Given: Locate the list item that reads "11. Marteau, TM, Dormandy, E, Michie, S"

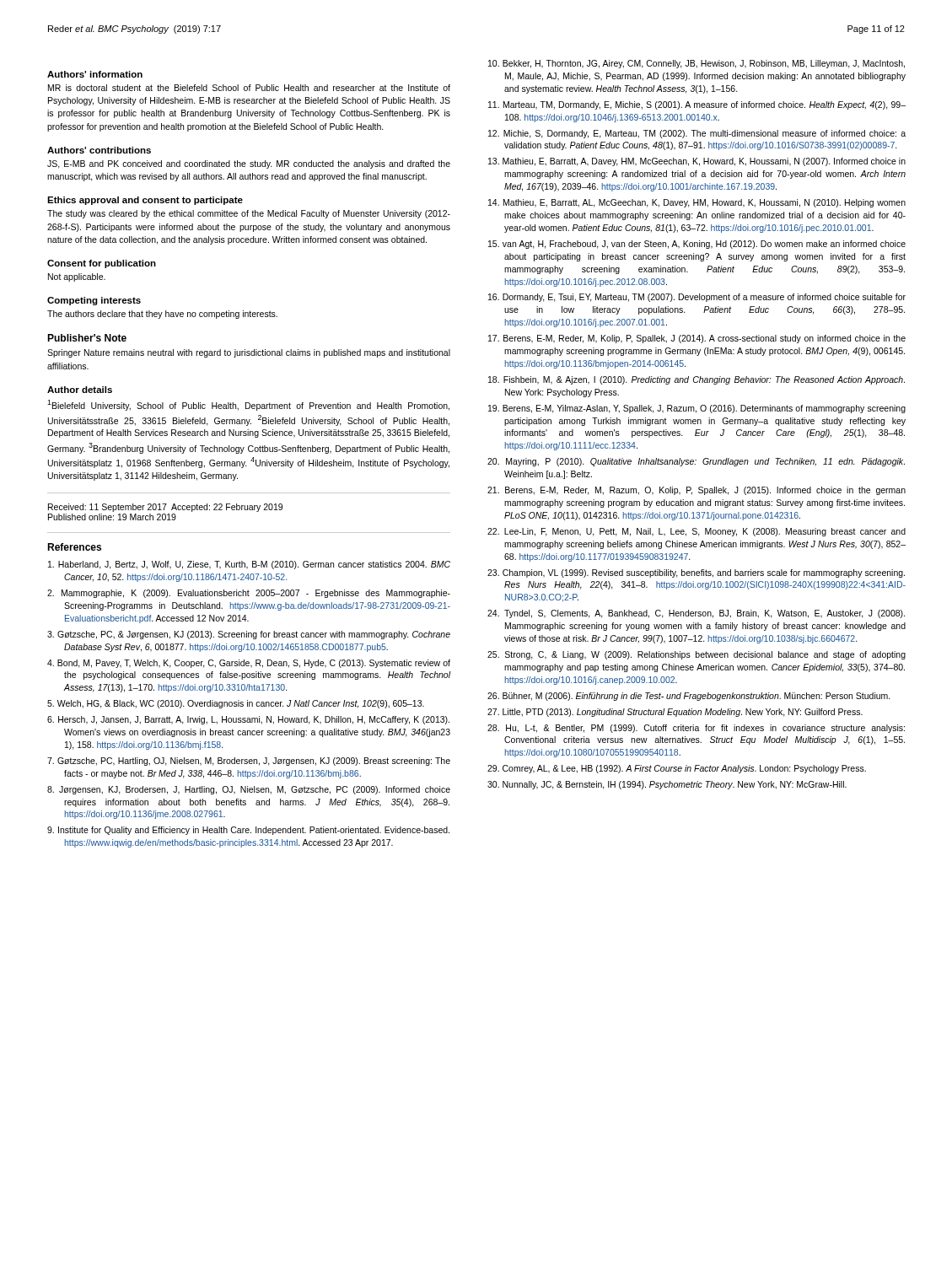Looking at the screenshot, I should point(697,111).
